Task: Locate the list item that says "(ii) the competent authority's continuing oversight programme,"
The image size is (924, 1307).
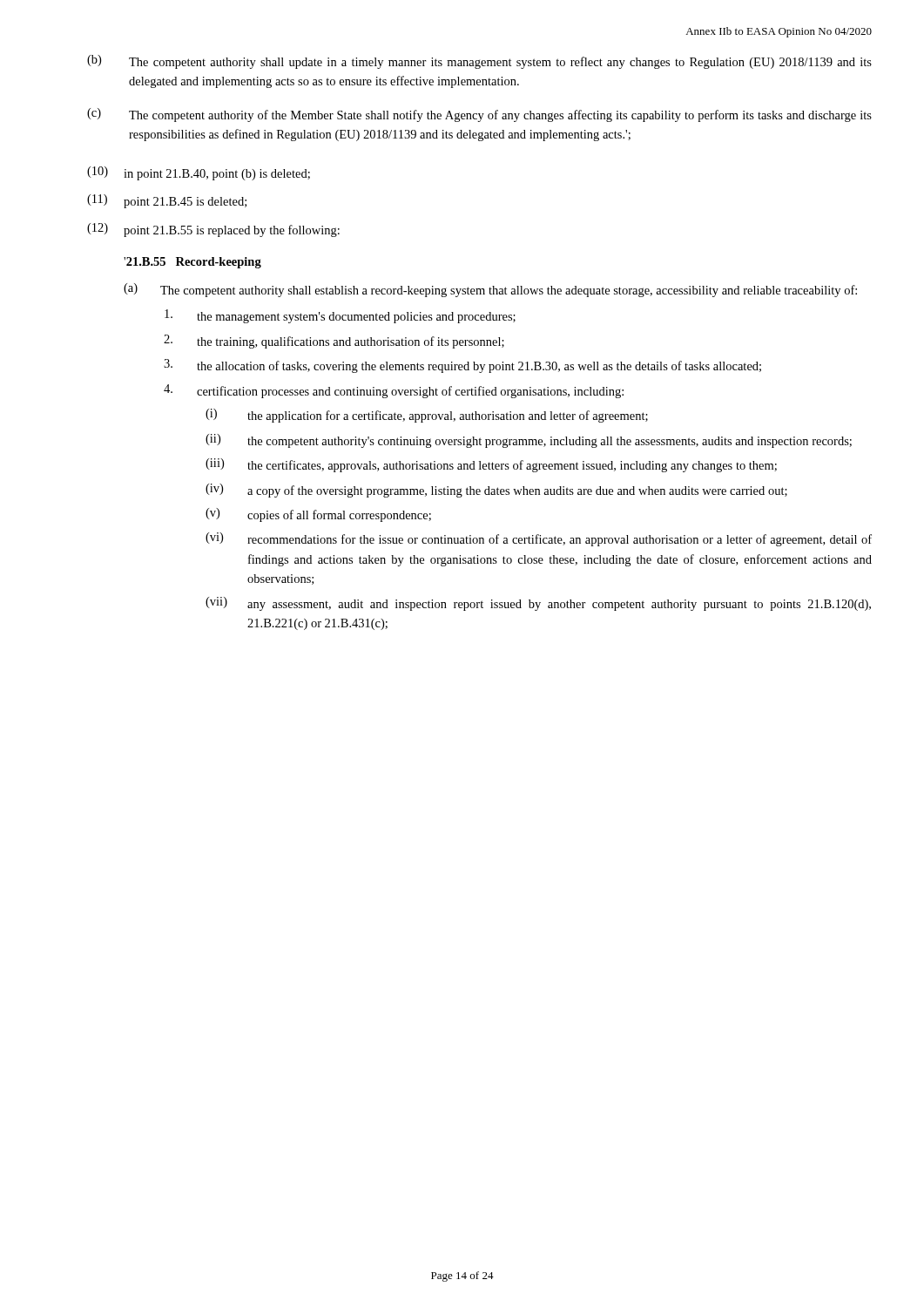Action: (539, 441)
